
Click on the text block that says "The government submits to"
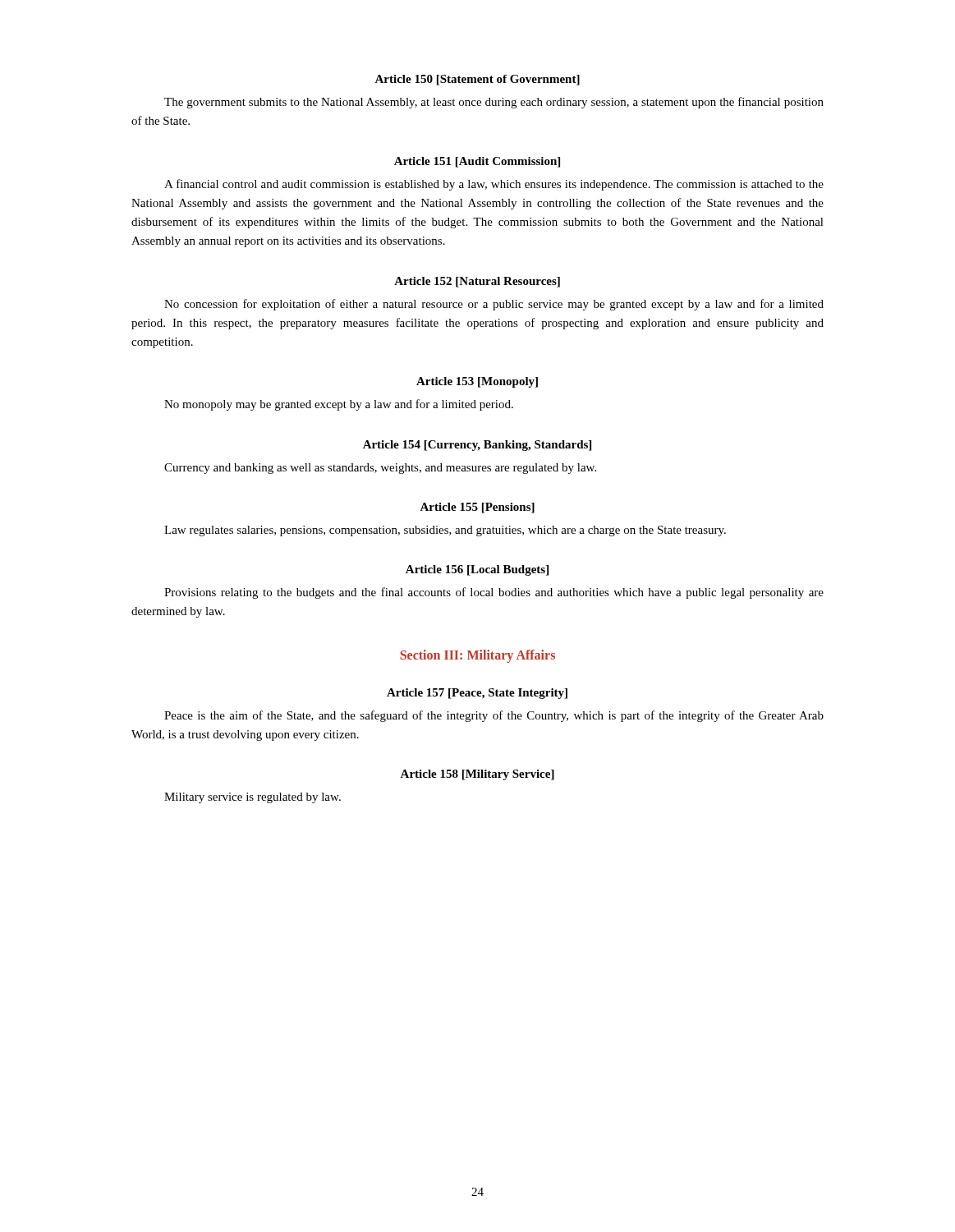478,112
